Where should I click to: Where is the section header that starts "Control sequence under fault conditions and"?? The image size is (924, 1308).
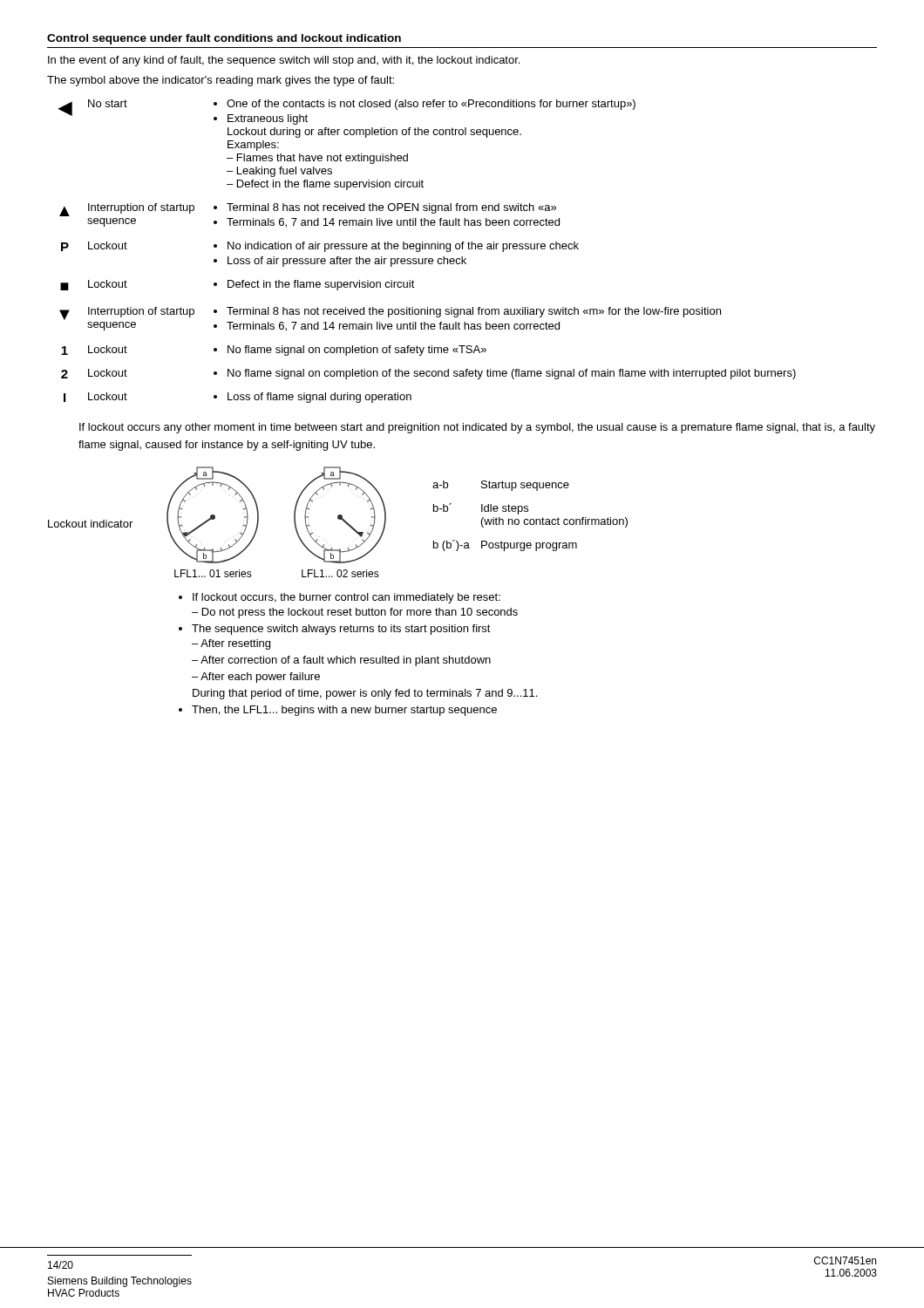pyautogui.click(x=224, y=38)
